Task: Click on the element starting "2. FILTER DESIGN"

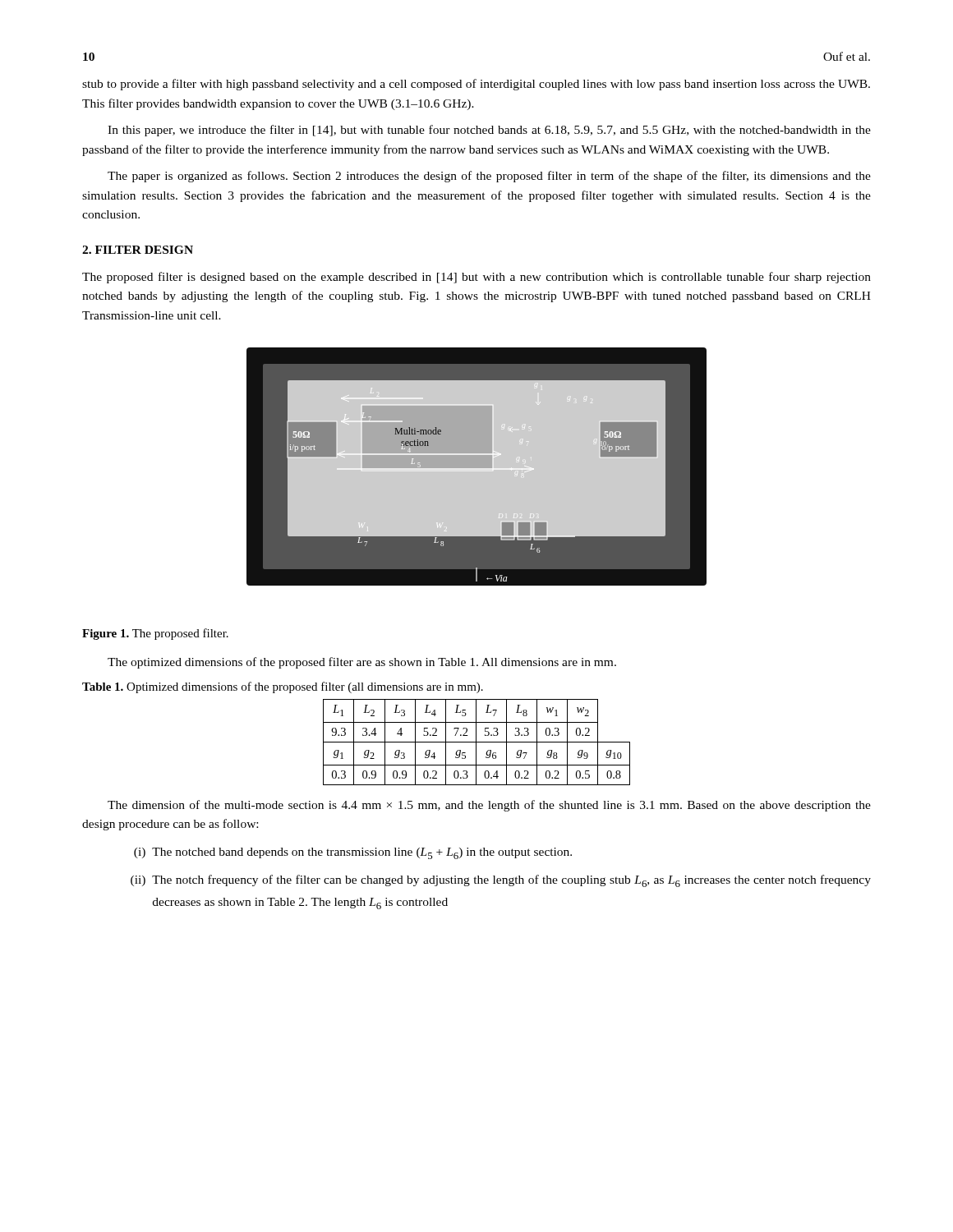Action: pos(138,249)
